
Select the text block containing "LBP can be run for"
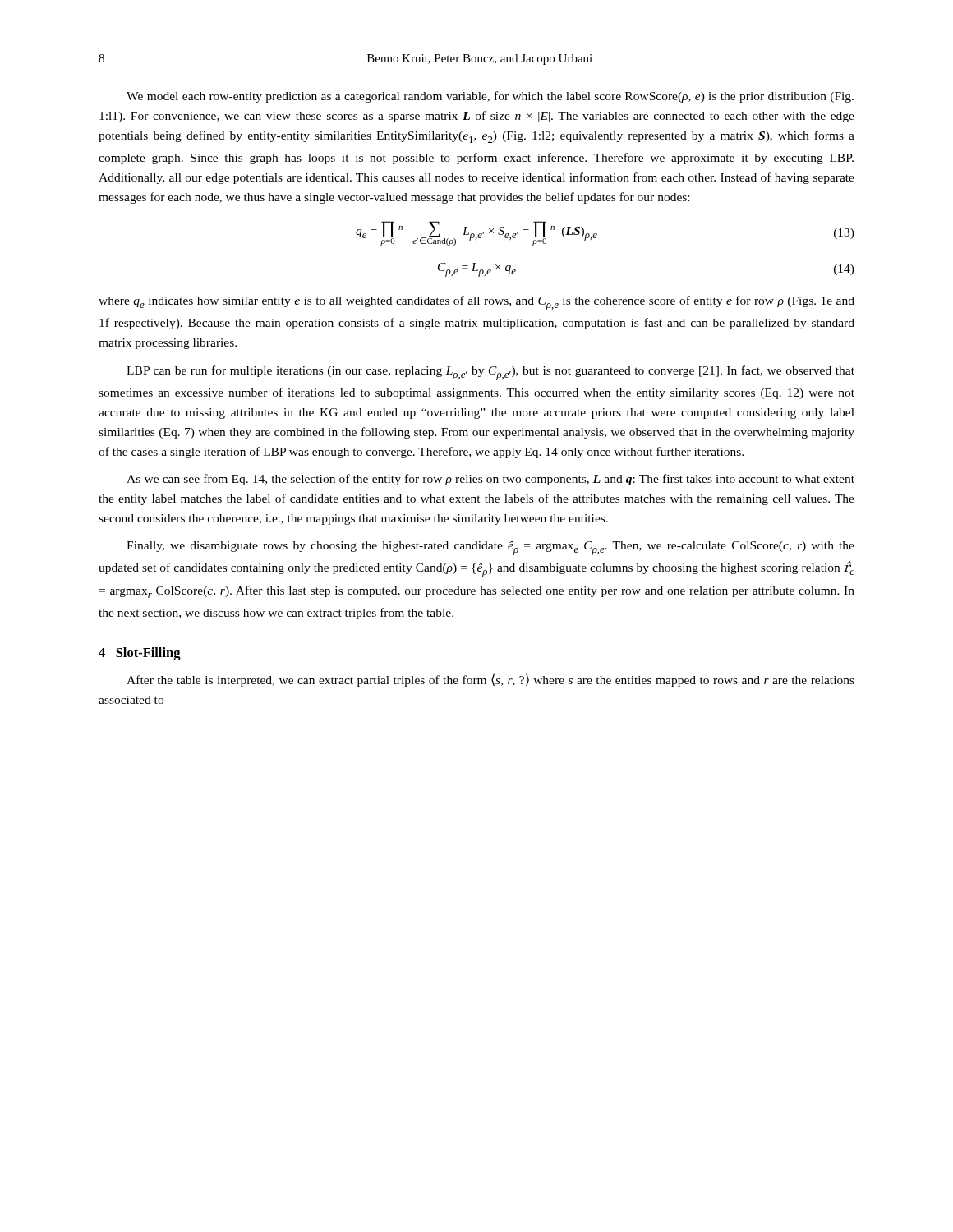click(476, 411)
